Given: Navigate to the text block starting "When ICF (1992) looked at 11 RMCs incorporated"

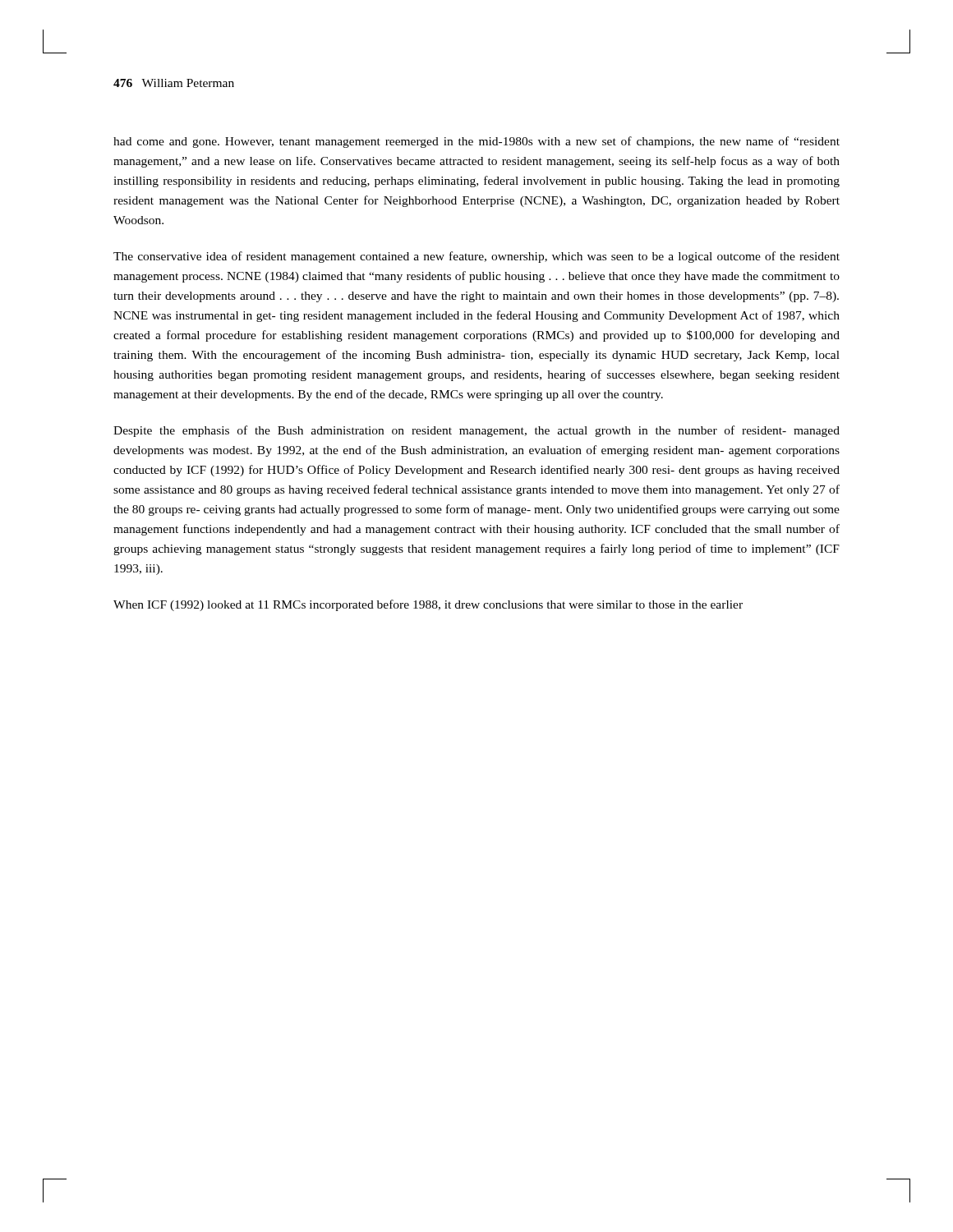Looking at the screenshot, I should pyautogui.click(x=428, y=604).
